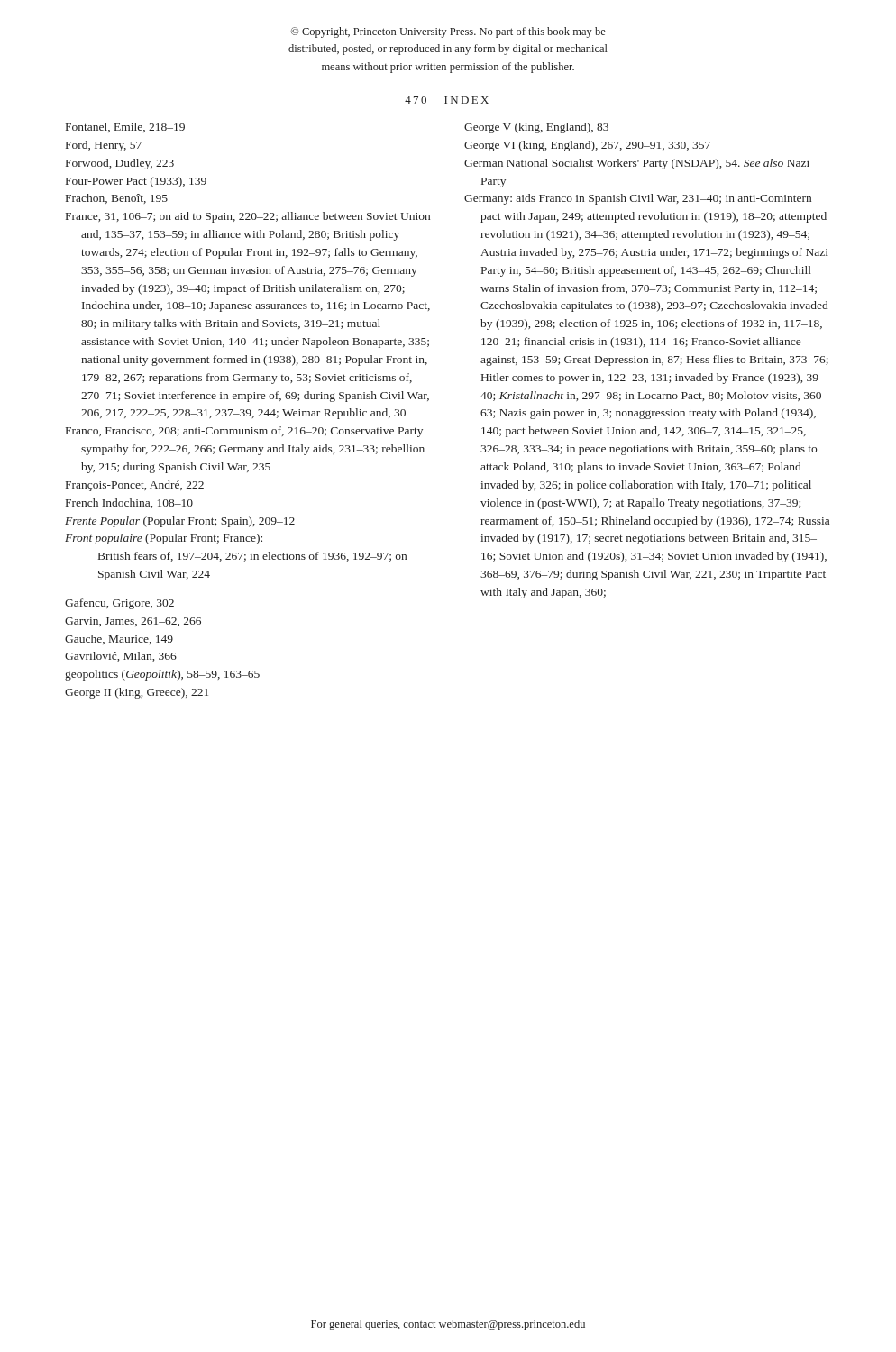The width and height of the screenshot is (896, 1352).
Task: Select the list item with the text "Ford, Henry, 57"
Action: (103, 145)
